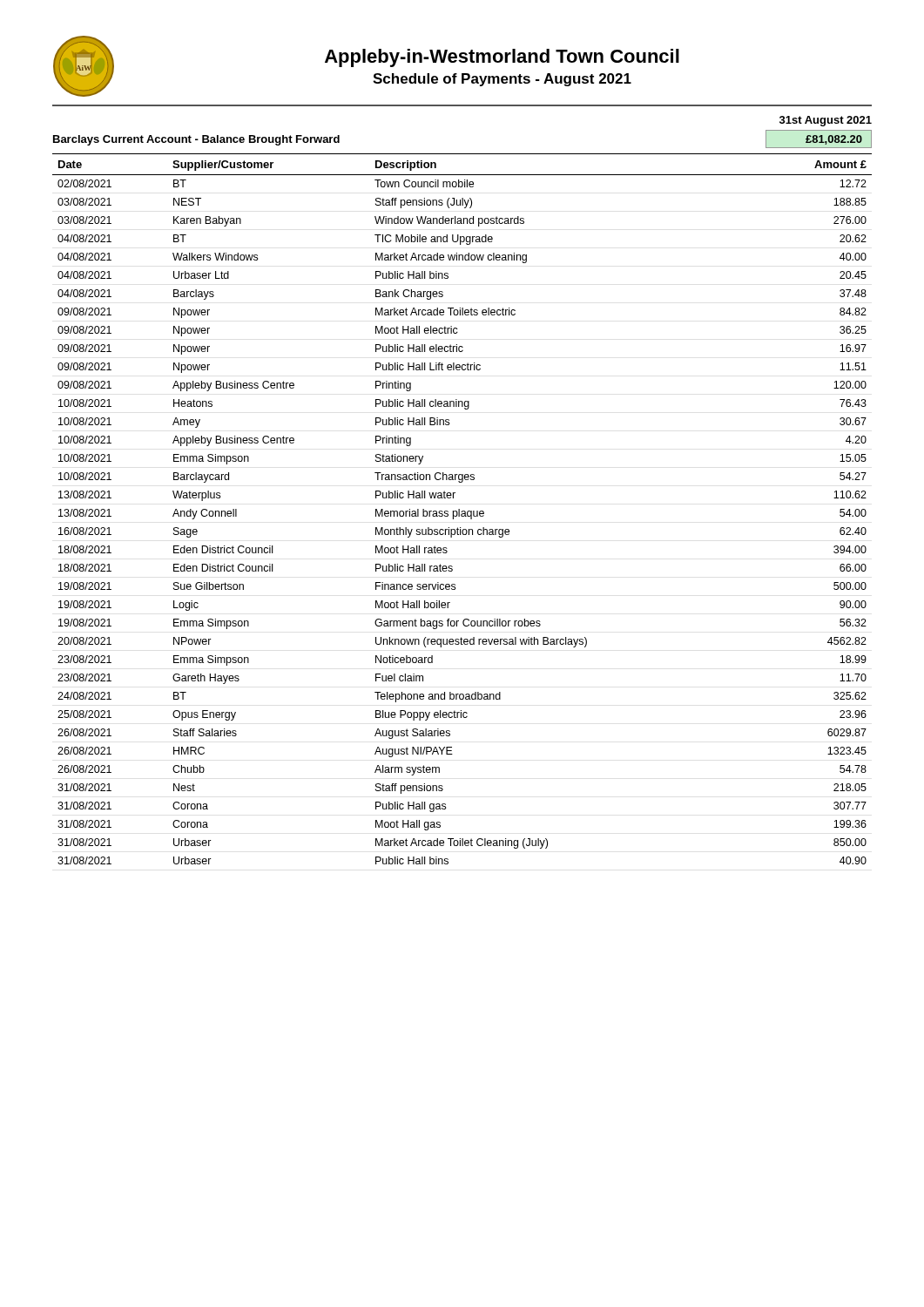The height and width of the screenshot is (1307, 924).
Task: Locate the title that reads "Appleby-in-Westmorland Town Council"
Action: coord(502,56)
